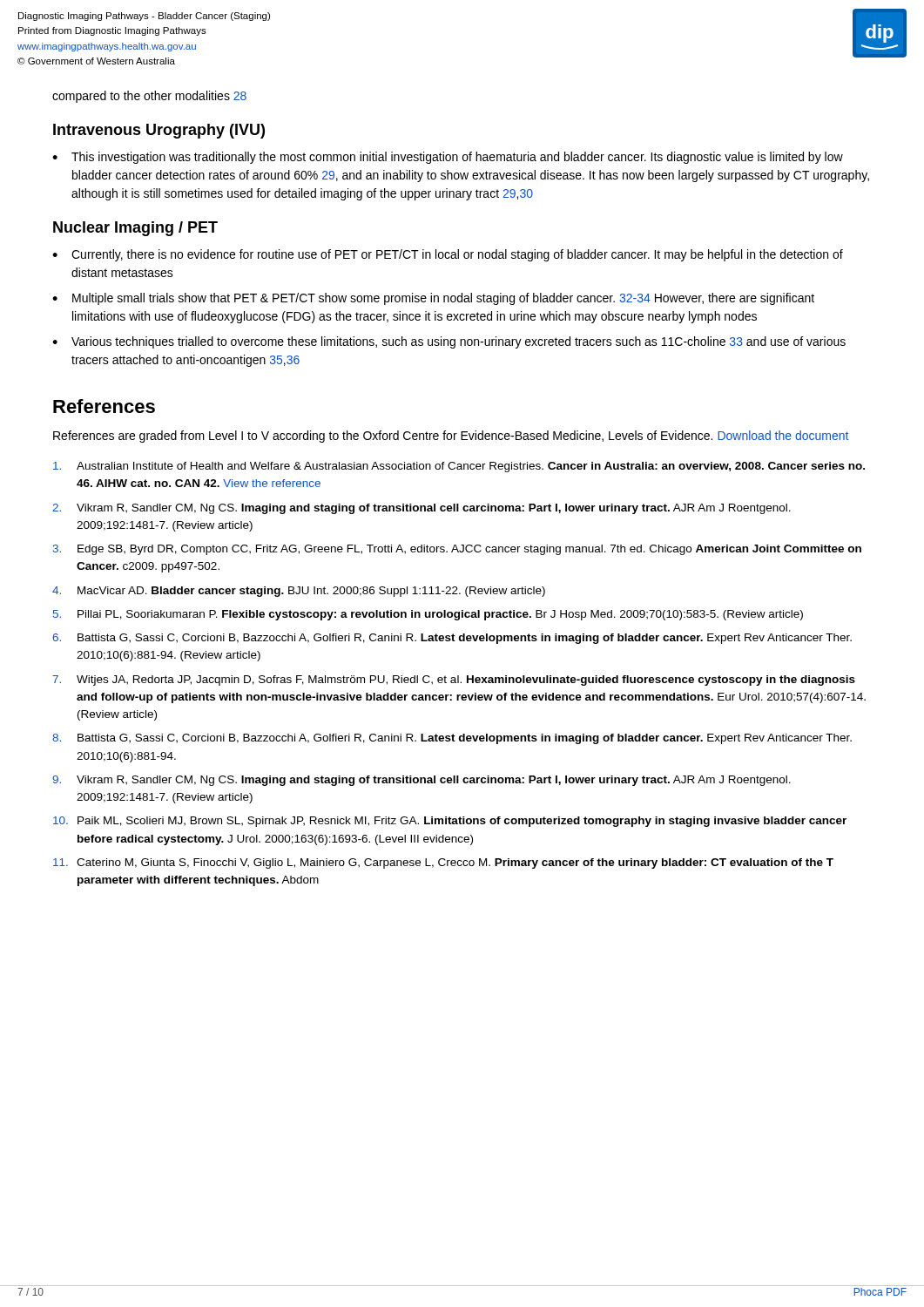Select the section header with the text "Nuclear Imaging / PET"
The image size is (924, 1307).
click(x=135, y=227)
